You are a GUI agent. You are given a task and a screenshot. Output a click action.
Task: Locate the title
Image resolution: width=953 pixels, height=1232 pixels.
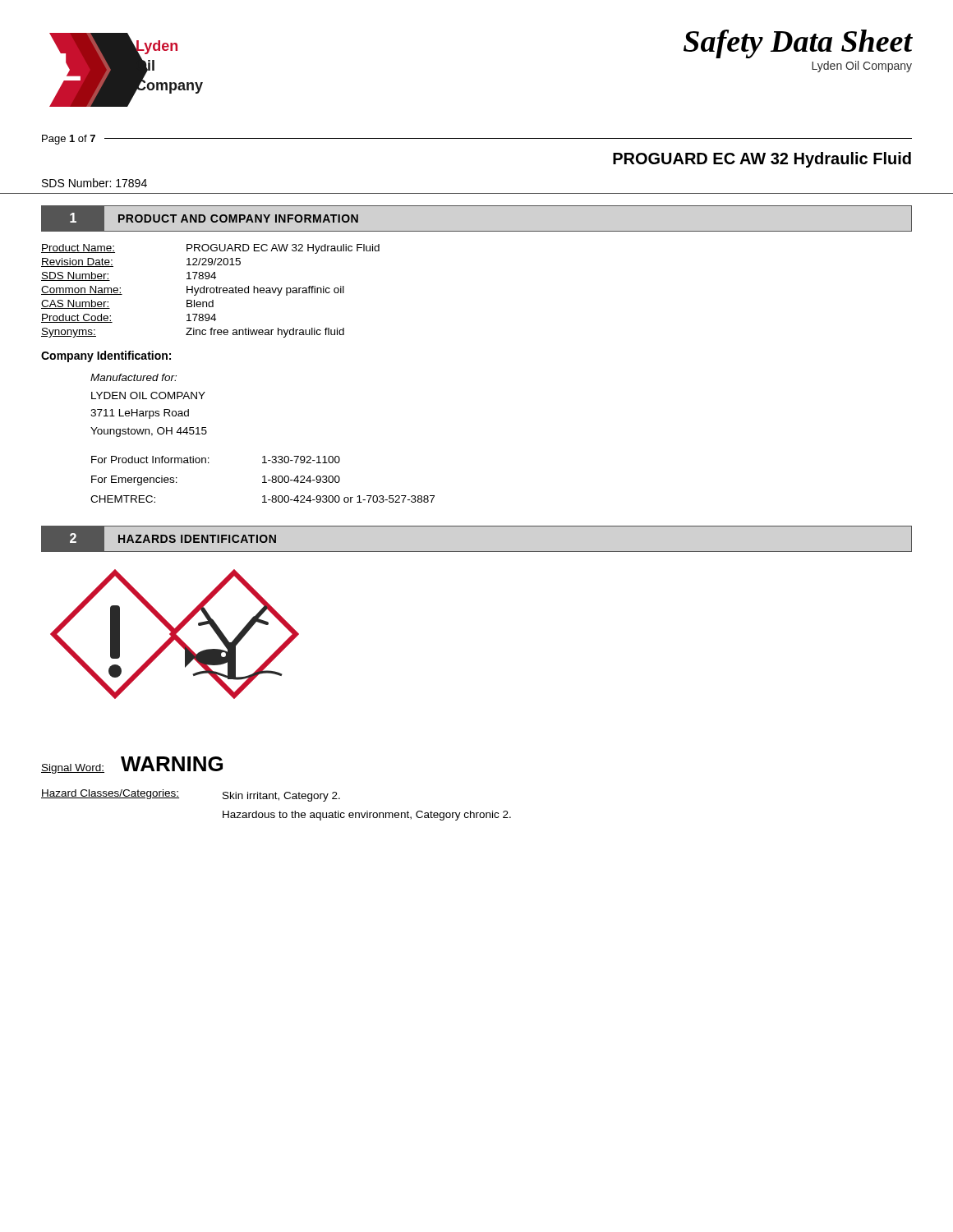797,41
